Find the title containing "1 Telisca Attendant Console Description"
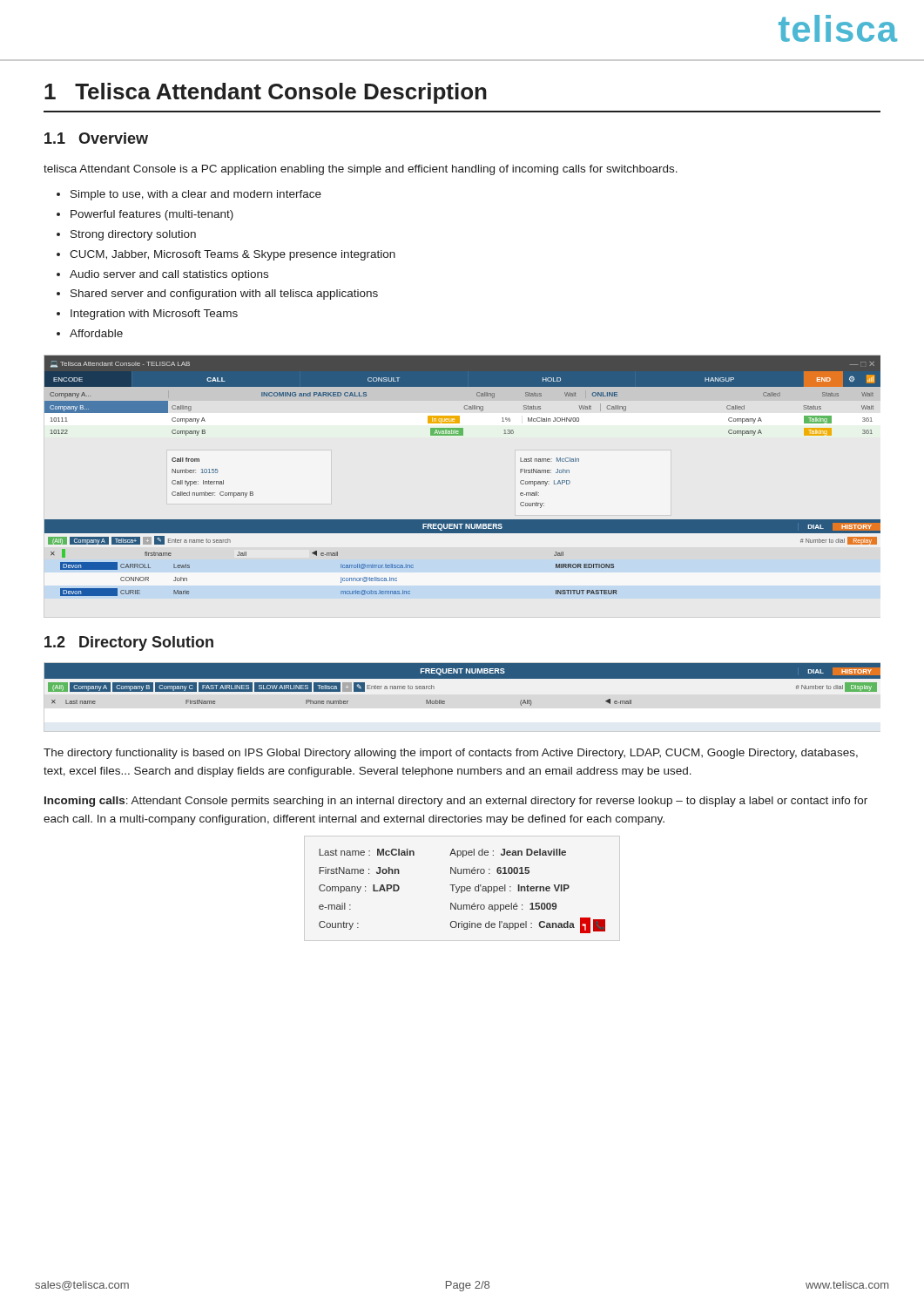Viewport: 924px width, 1307px height. pyautogui.click(x=462, y=95)
